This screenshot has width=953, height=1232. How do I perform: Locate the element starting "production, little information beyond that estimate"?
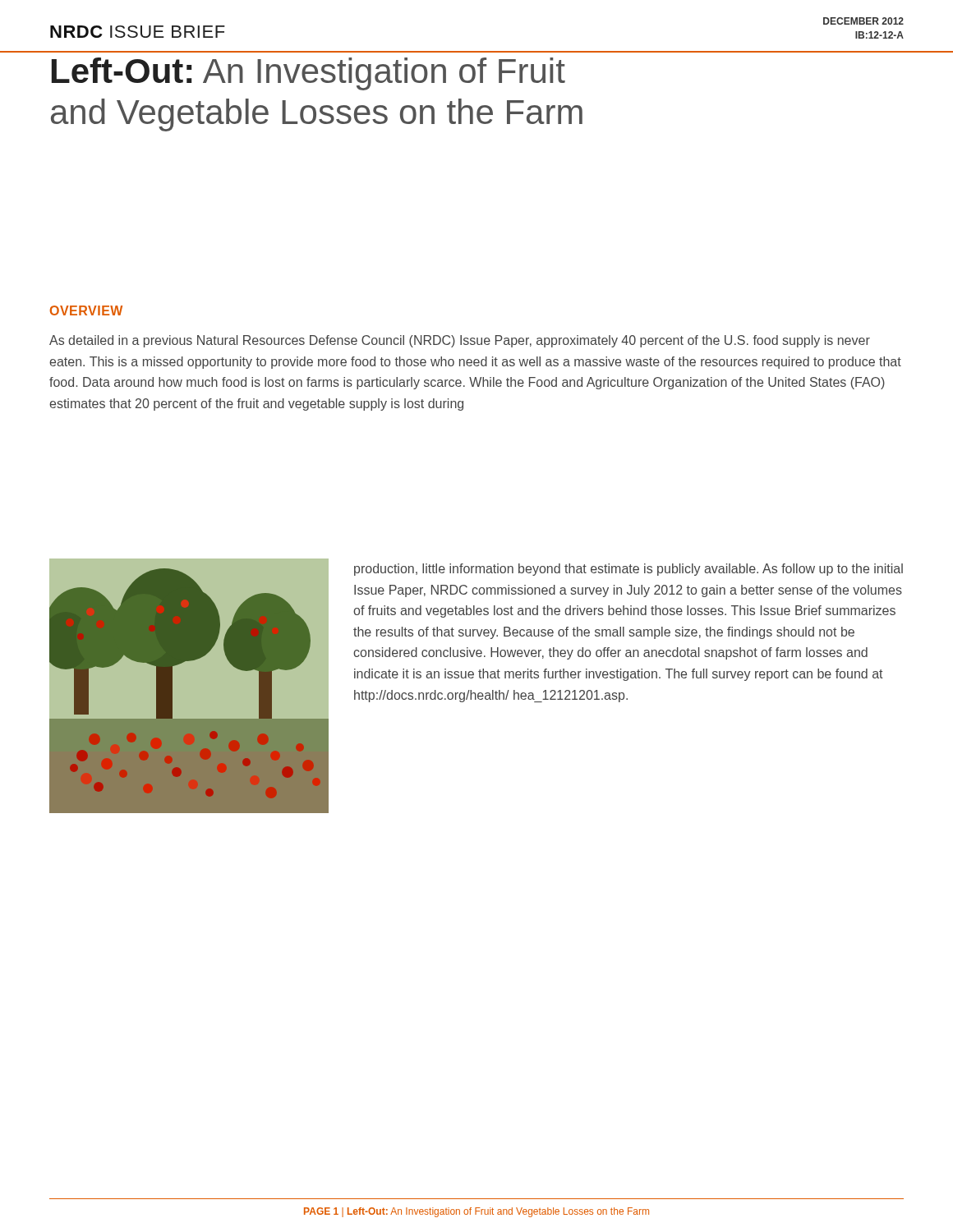(x=628, y=632)
